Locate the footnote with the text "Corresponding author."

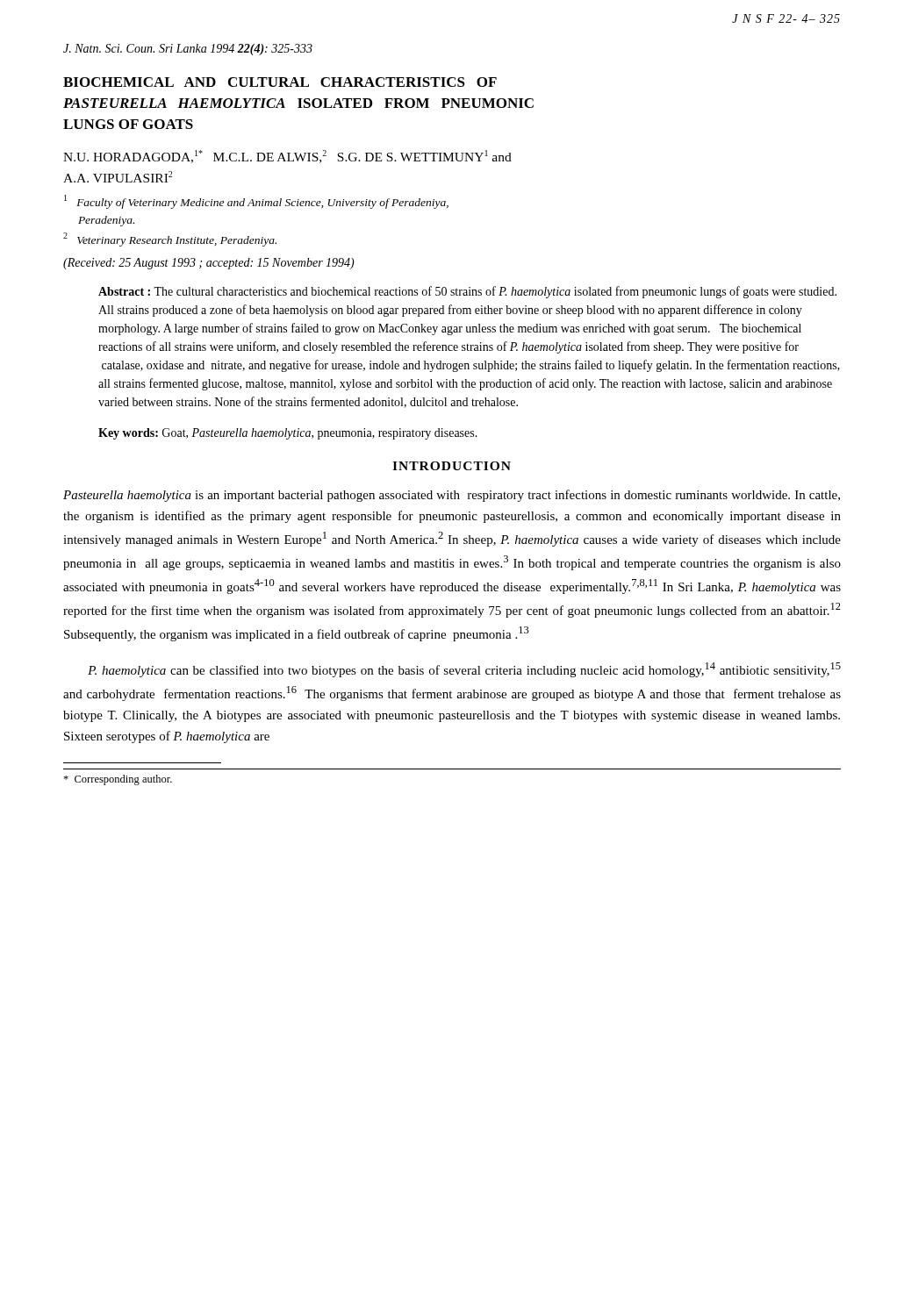pyautogui.click(x=118, y=779)
